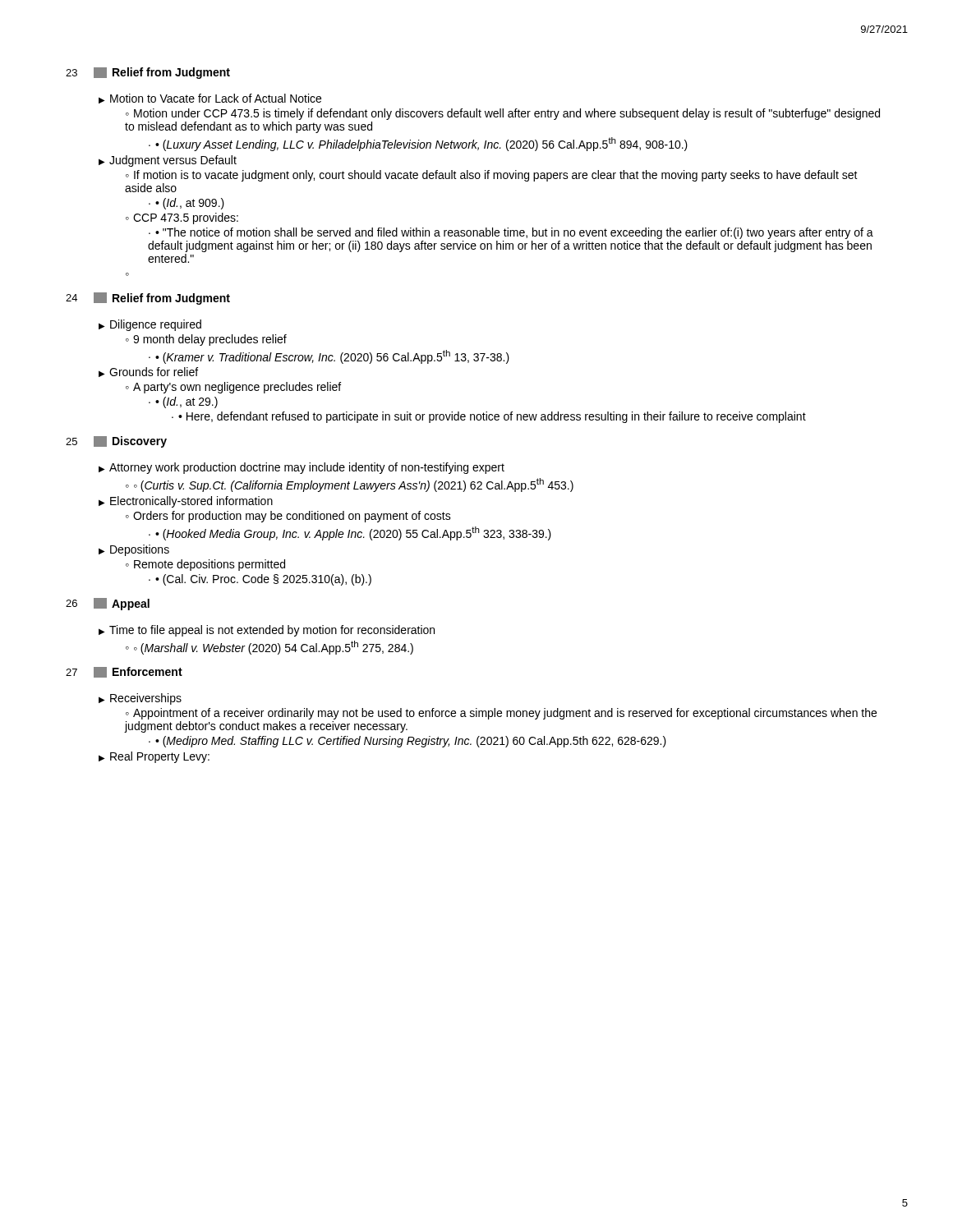Viewport: 953px width, 1232px height.
Task: Find the block starting "• (Cal. Civ. Proc. Code"
Action: 264,579
